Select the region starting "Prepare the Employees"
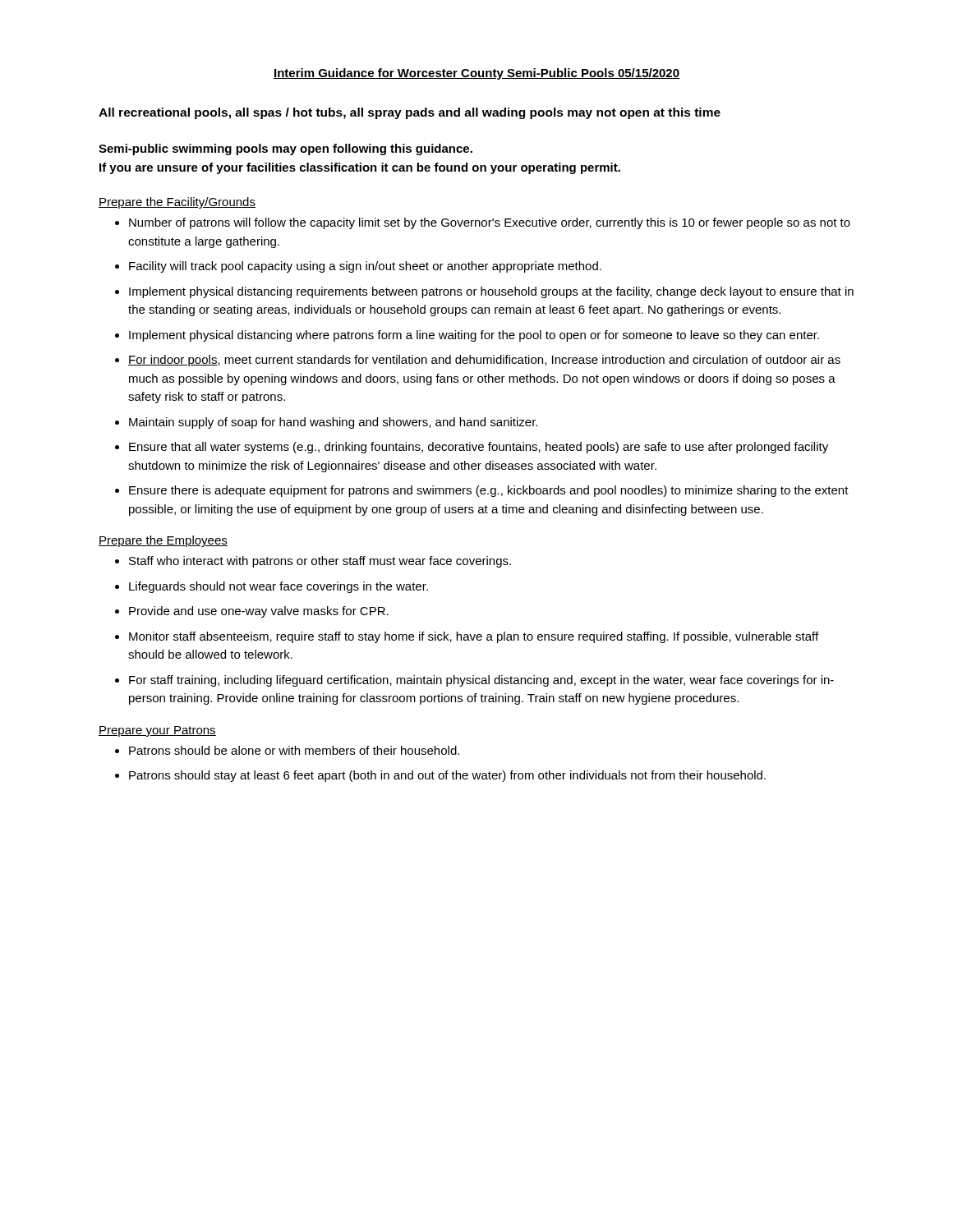Viewport: 953px width, 1232px height. (x=163, y=540)
